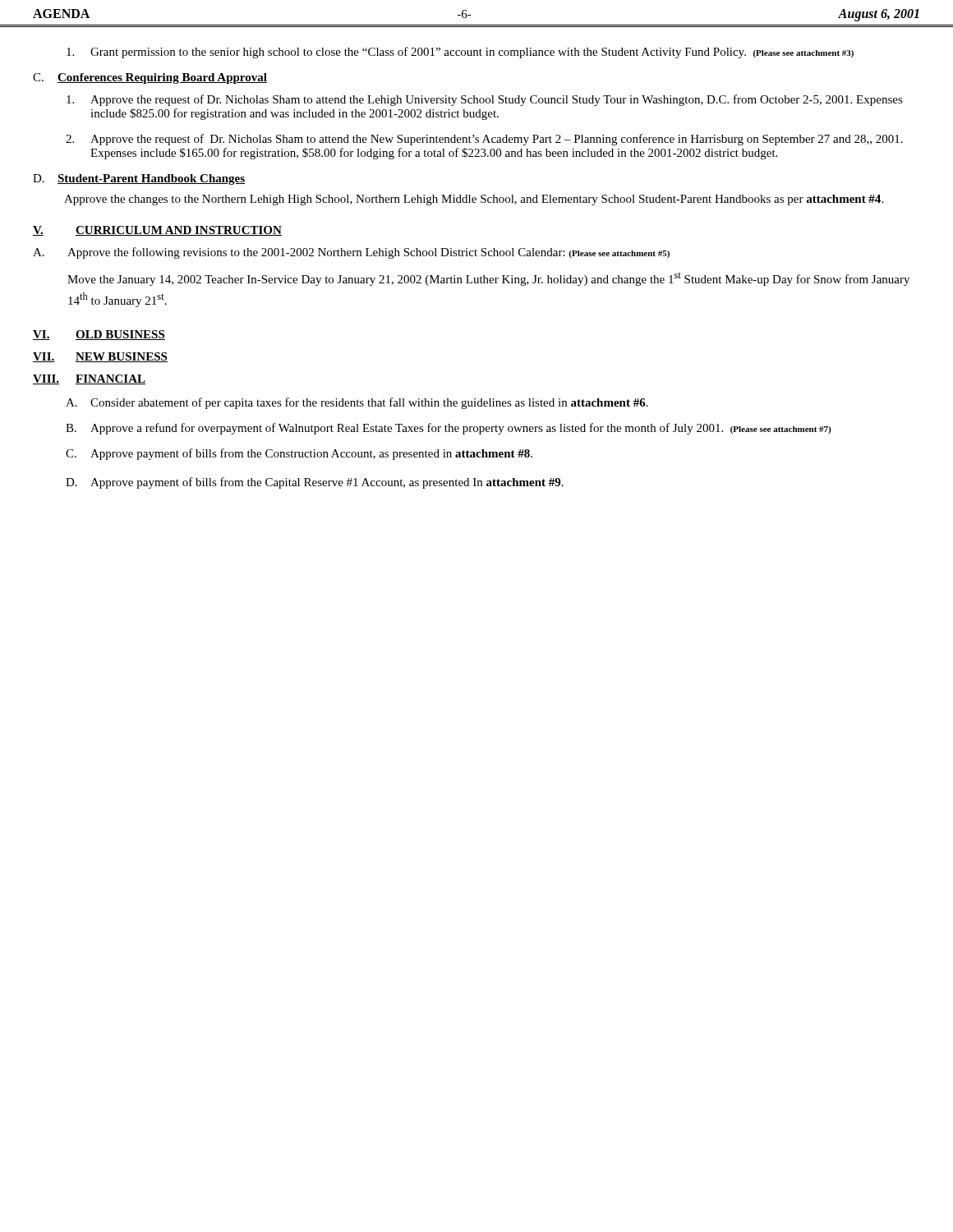
Task: Select the list item that reads "Grant permission to the senior high"
Action: 493,52
